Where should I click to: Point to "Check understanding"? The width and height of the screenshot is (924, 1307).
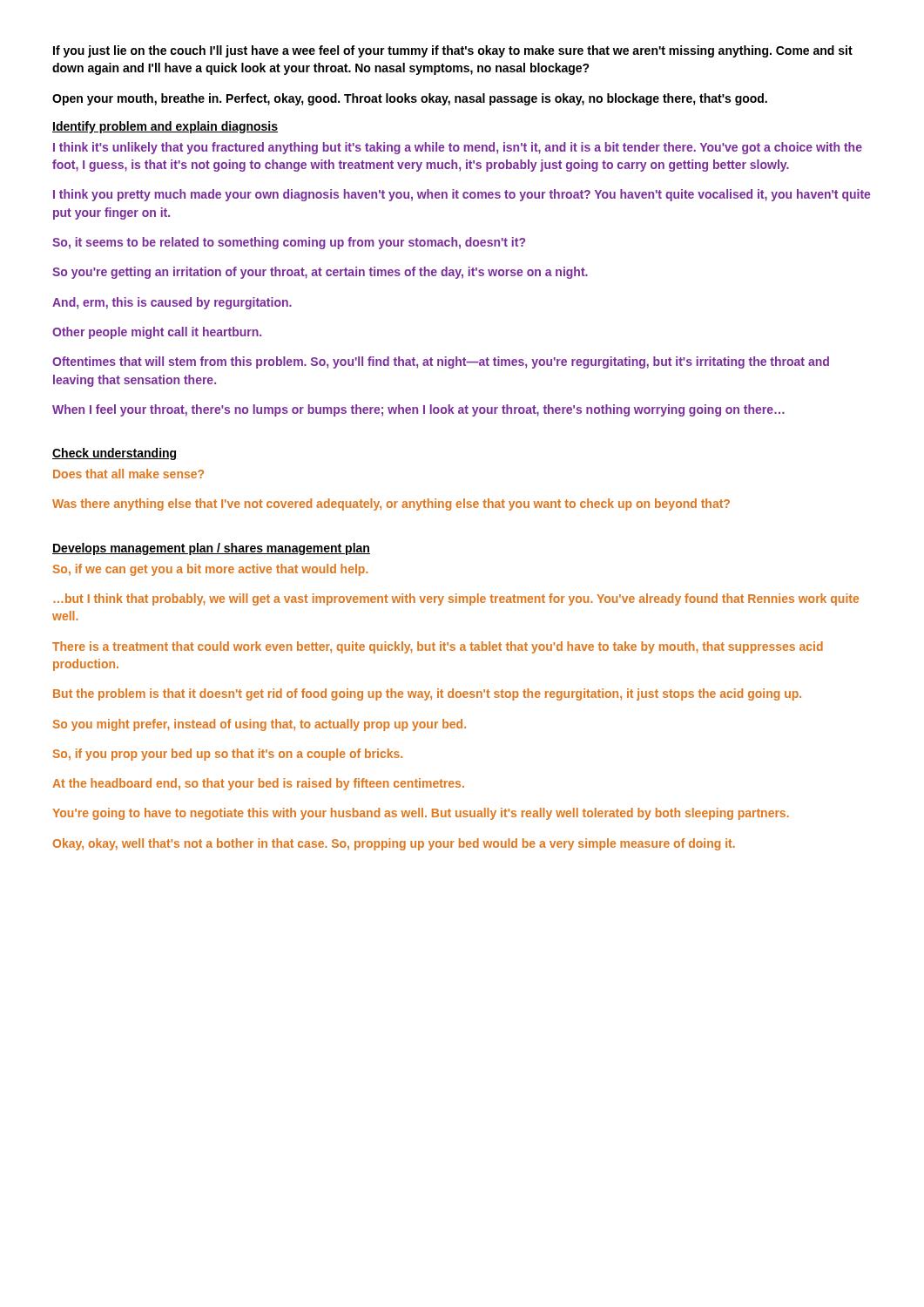115,453
